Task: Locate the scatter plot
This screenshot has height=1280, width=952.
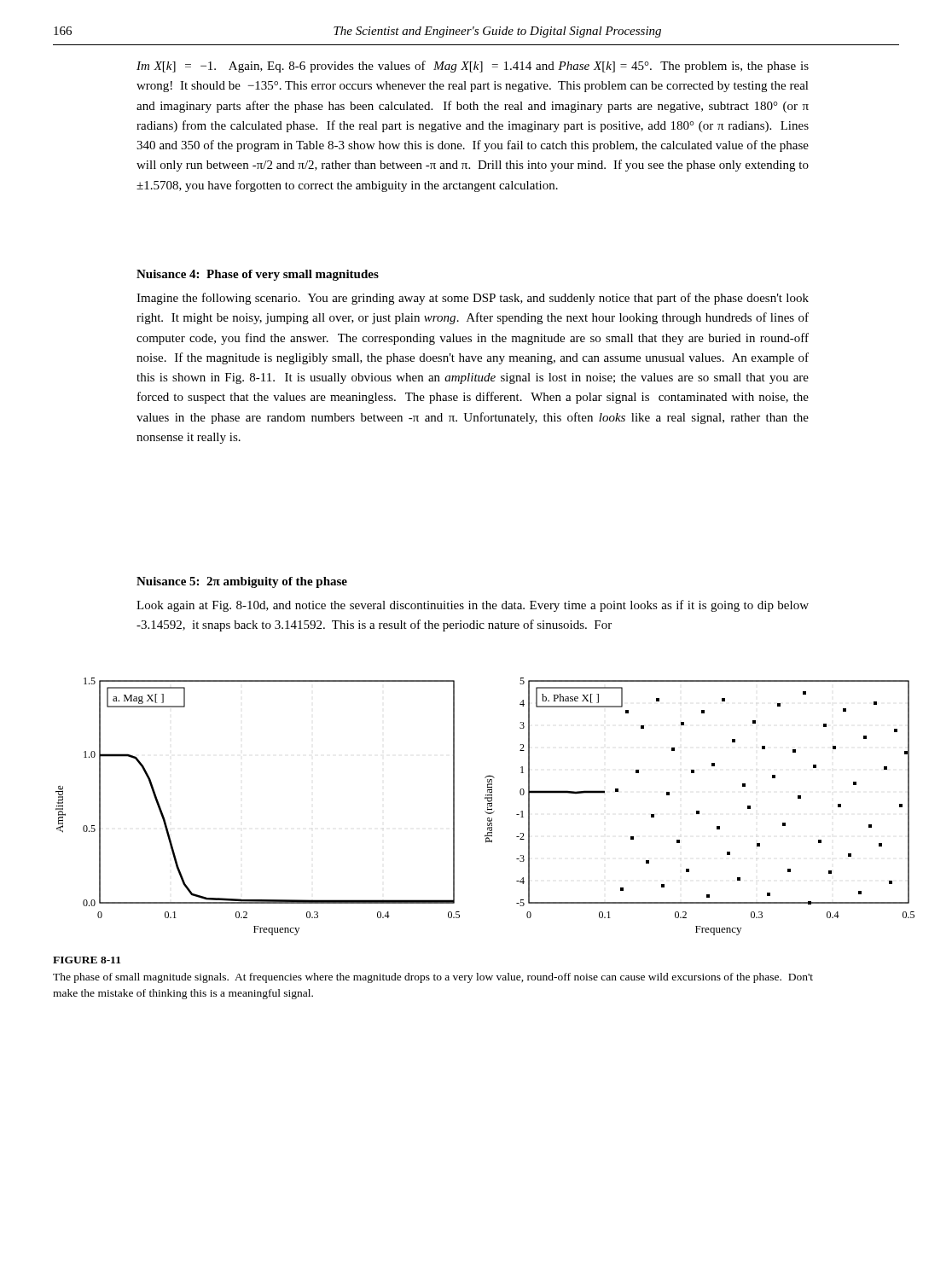Action: click(700, 805)
